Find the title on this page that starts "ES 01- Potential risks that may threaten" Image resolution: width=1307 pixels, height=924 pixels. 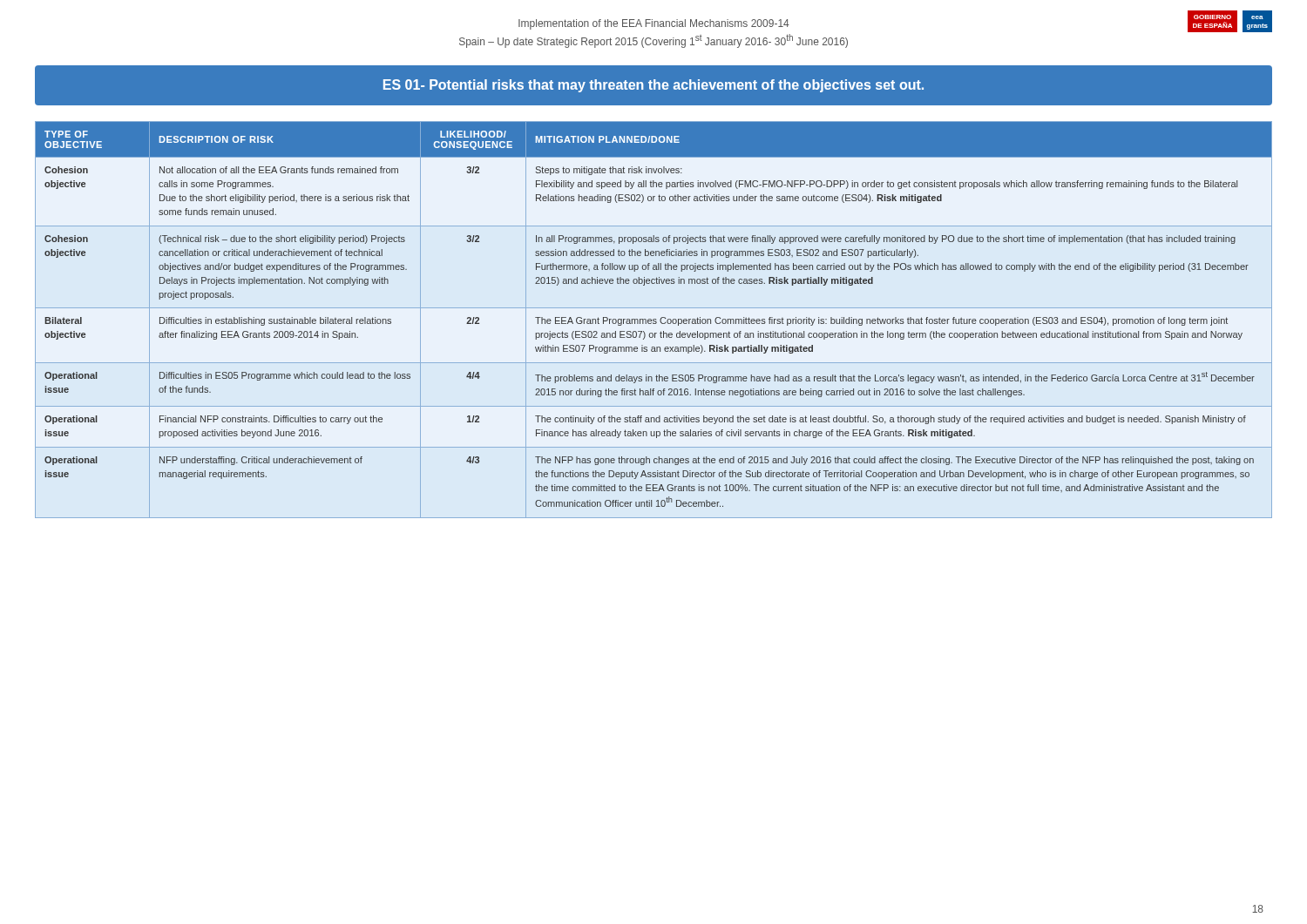pos(654,85)
